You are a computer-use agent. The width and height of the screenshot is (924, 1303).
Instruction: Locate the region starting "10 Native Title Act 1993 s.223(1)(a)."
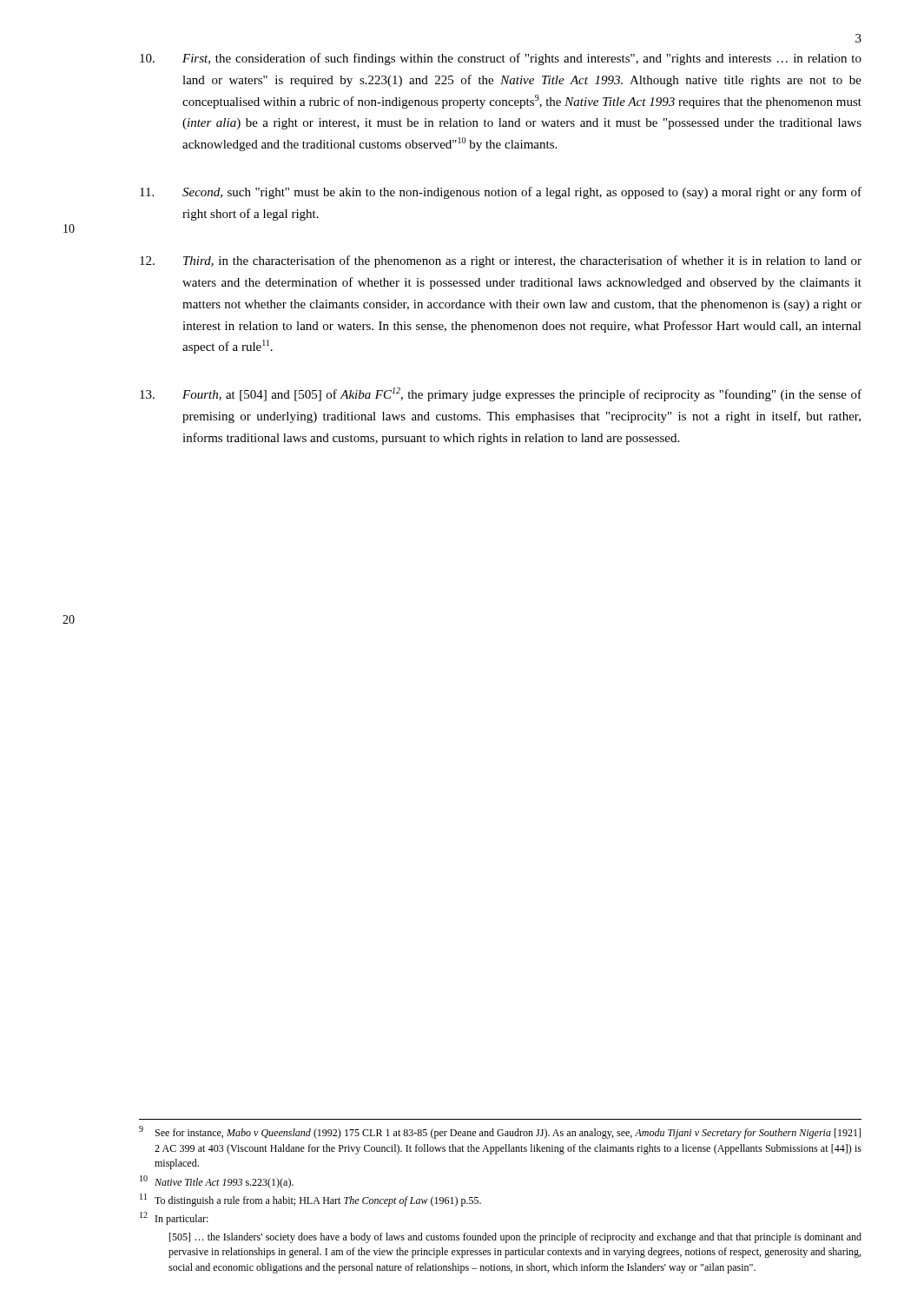217,1182
